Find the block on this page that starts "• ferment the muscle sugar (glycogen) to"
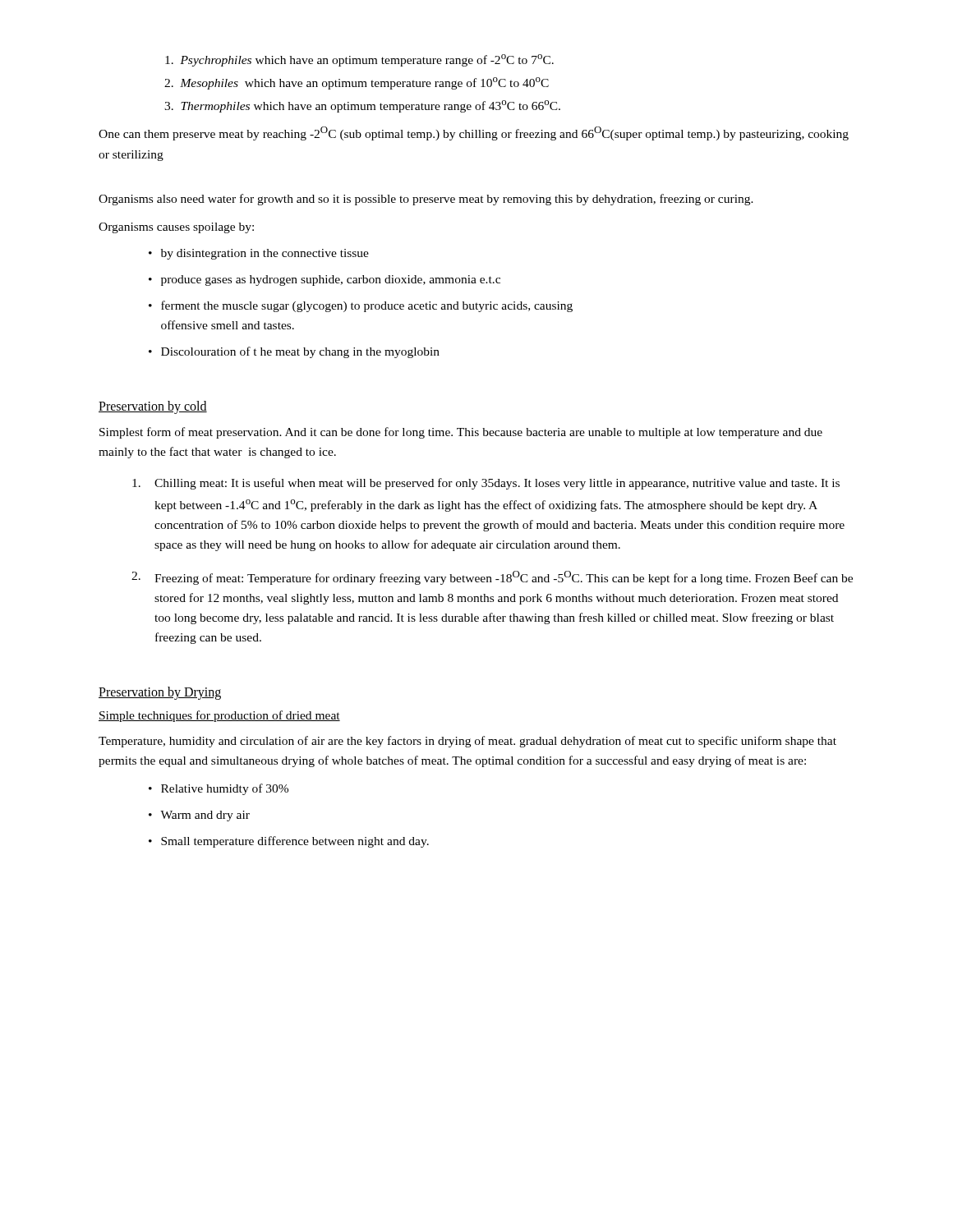 (360, 315)
